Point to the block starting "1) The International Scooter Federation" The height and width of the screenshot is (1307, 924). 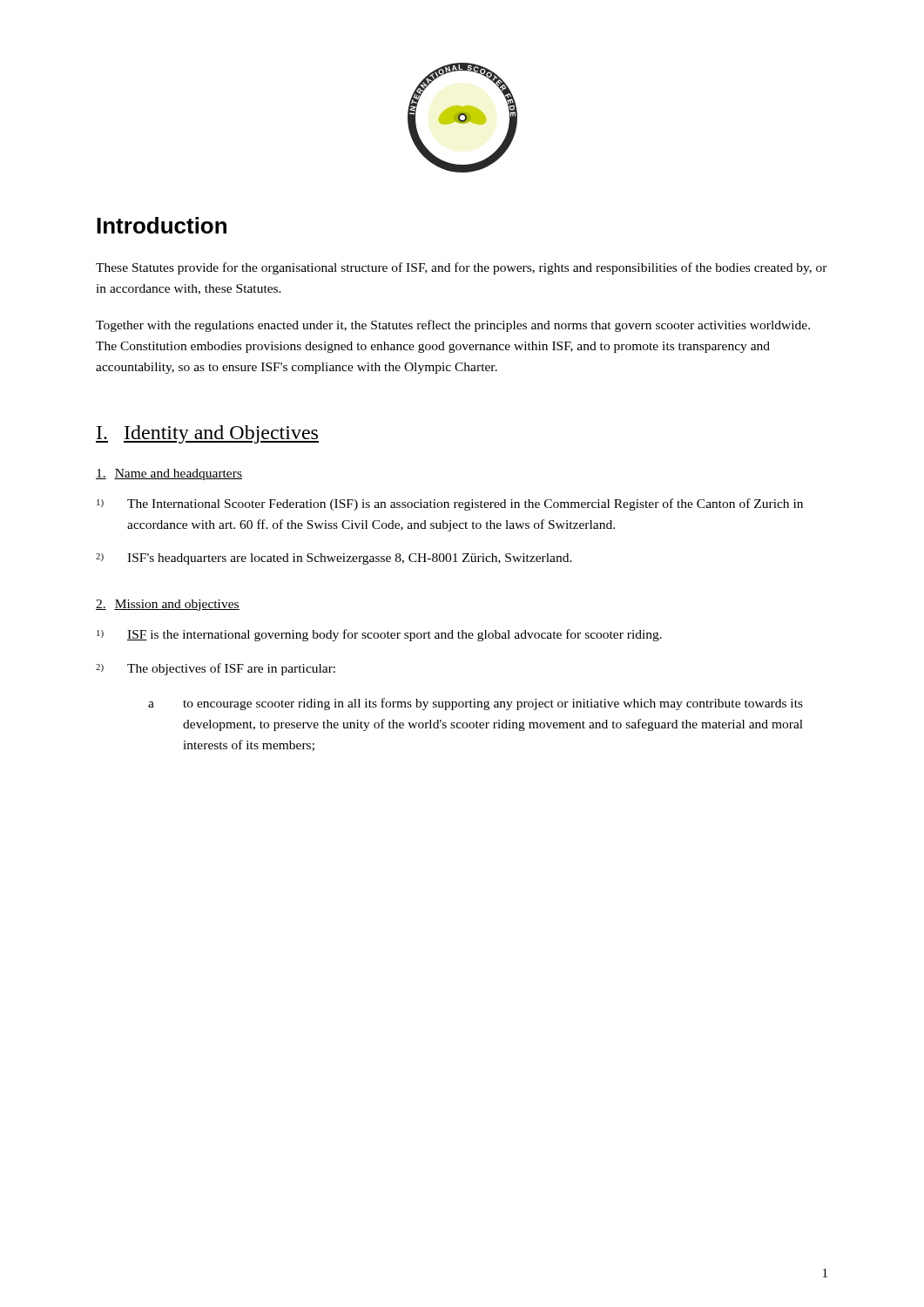[x=462, y=514]
